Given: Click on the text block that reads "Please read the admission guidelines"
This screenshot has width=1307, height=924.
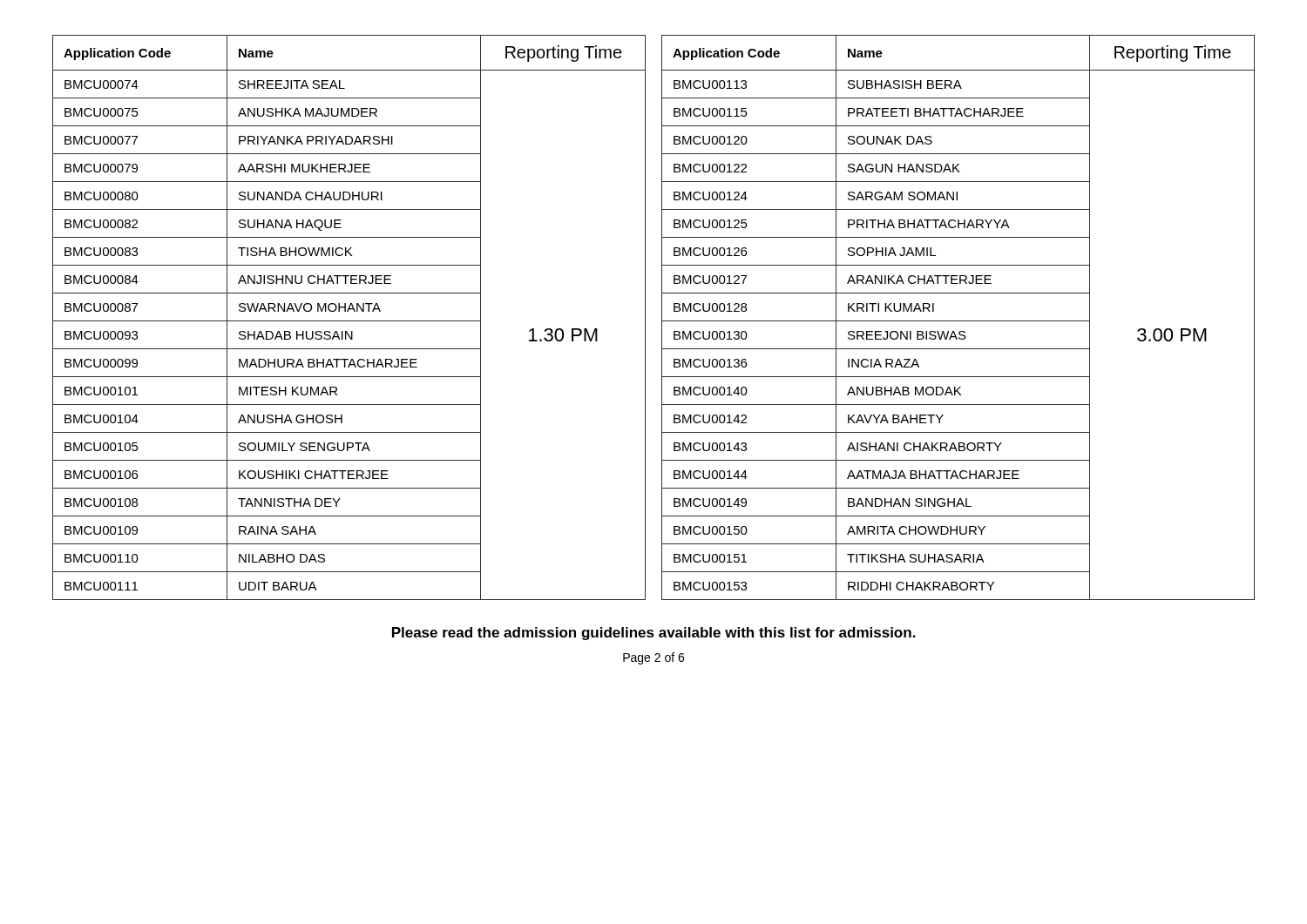Looking at the screenshot, I should (654, 633).
